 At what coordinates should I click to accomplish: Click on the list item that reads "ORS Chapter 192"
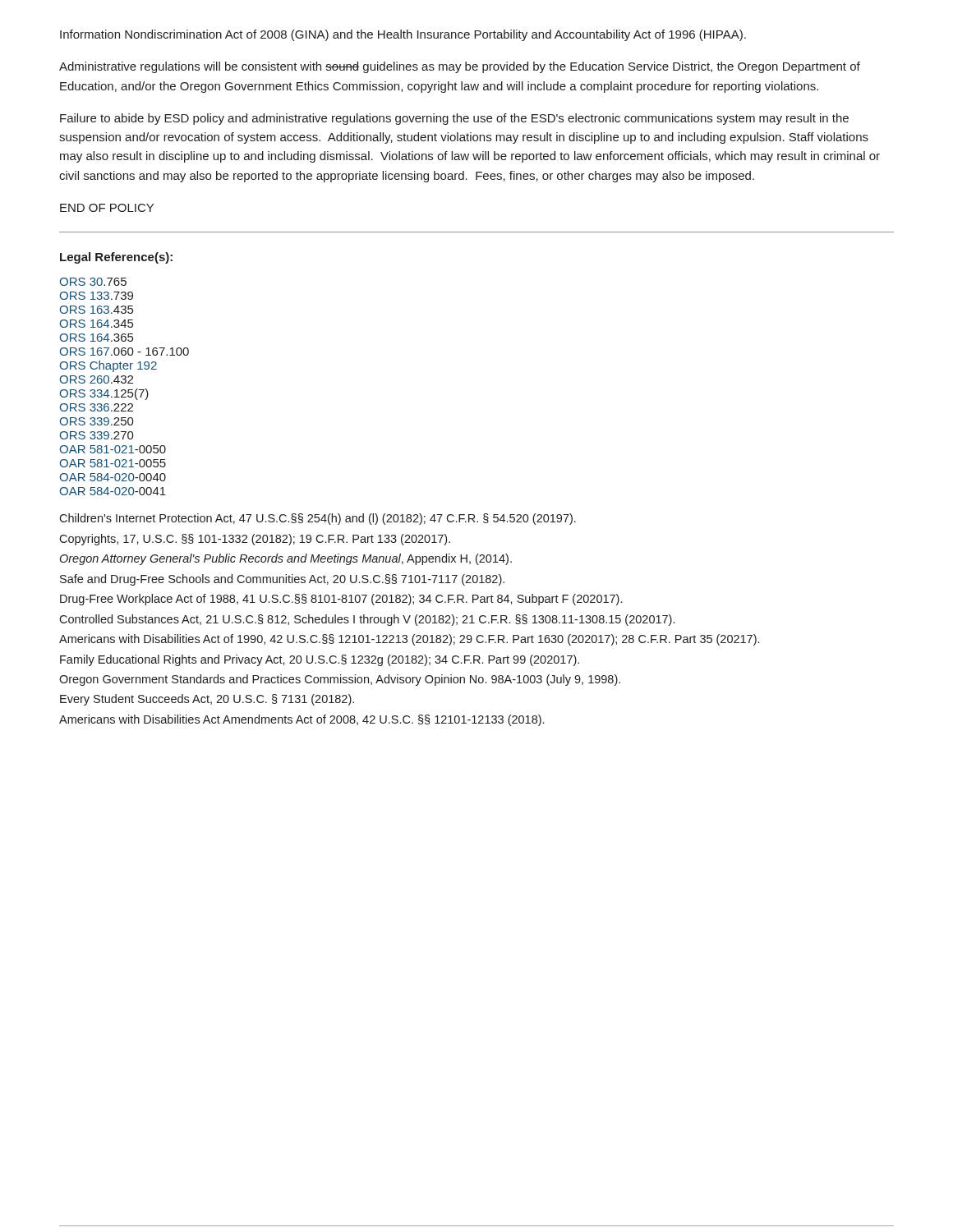click(x=108, y=365)
